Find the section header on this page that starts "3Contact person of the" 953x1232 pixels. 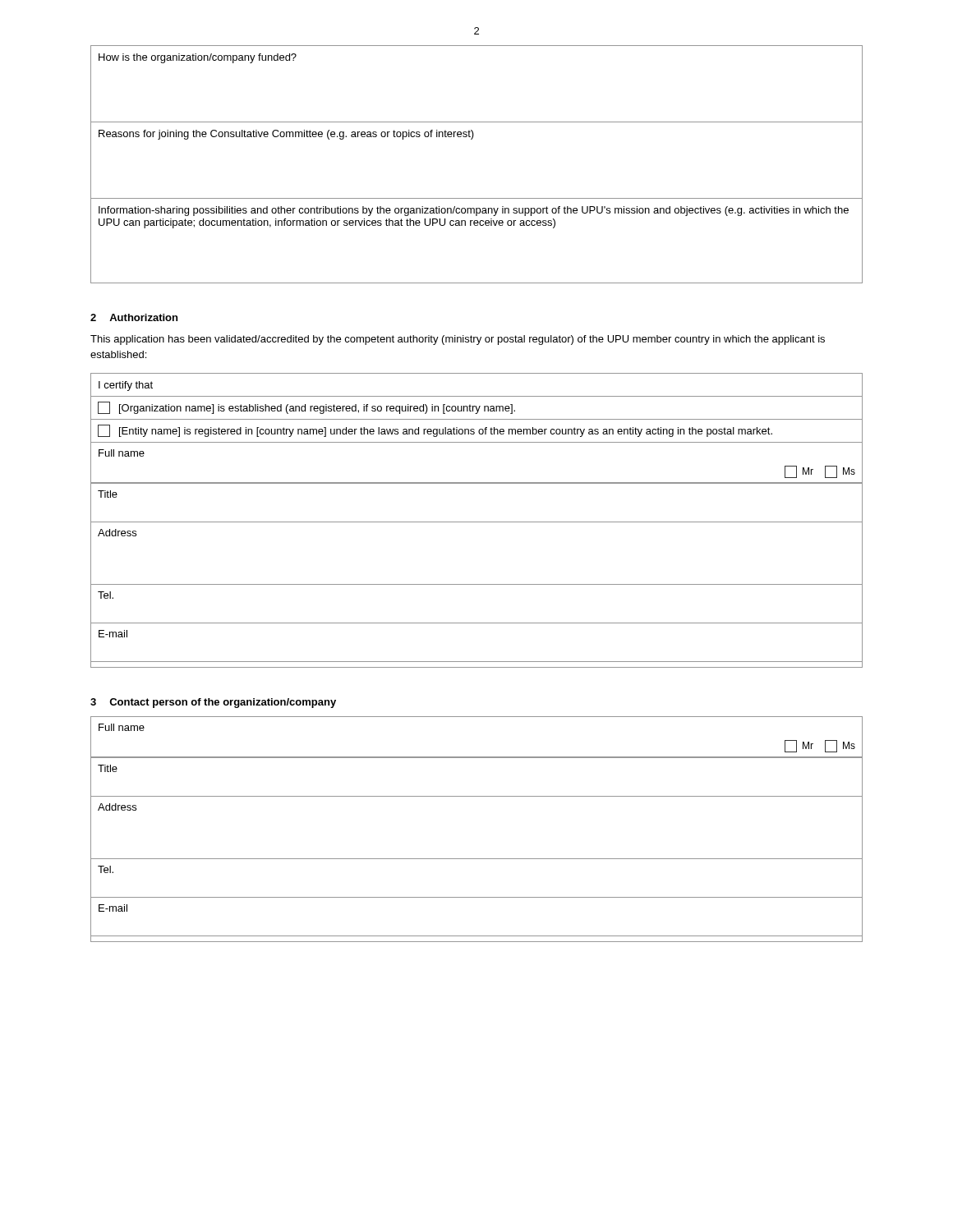[x=213, y=702]
